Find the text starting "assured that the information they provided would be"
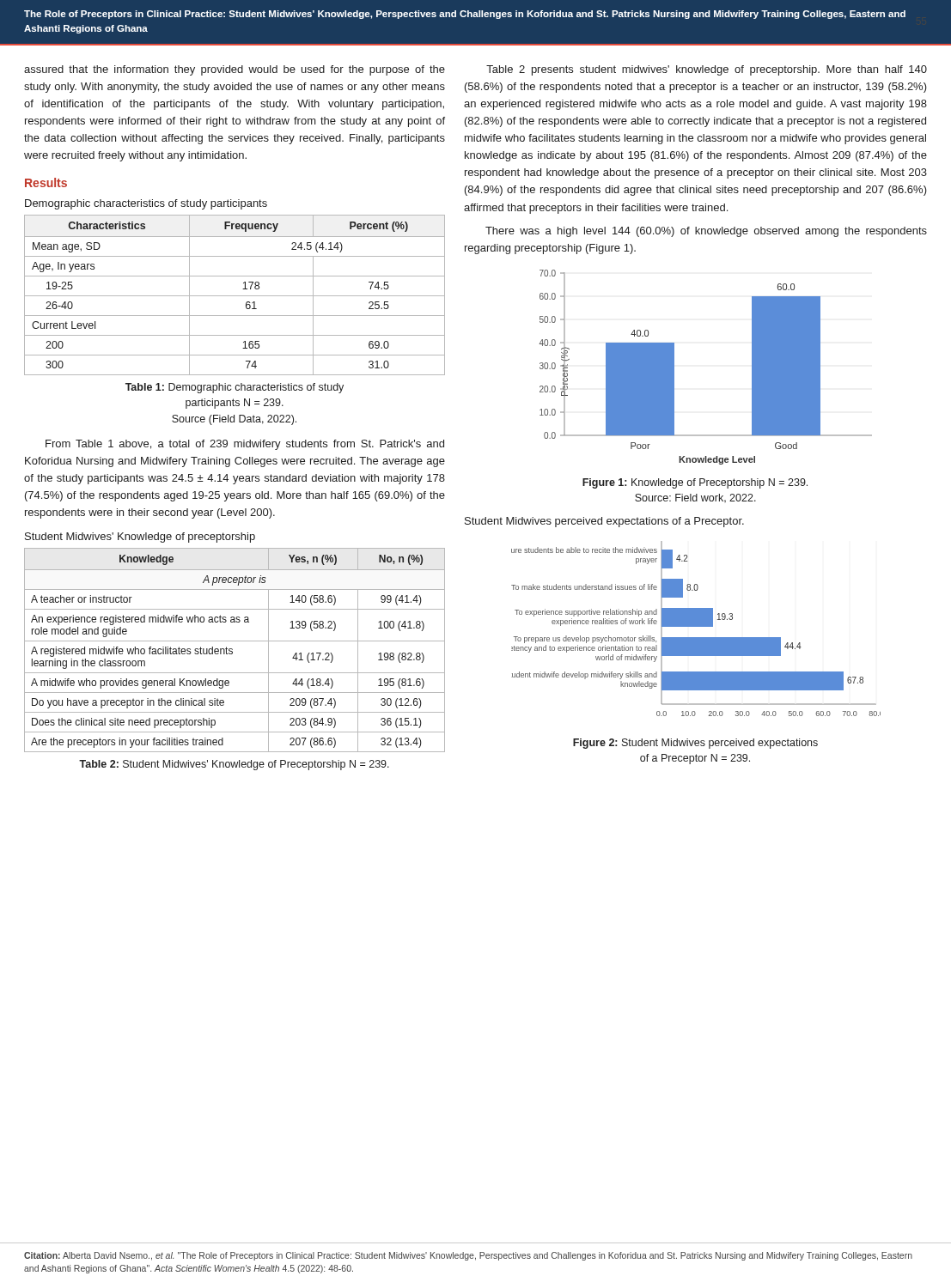 pos(235,112)
